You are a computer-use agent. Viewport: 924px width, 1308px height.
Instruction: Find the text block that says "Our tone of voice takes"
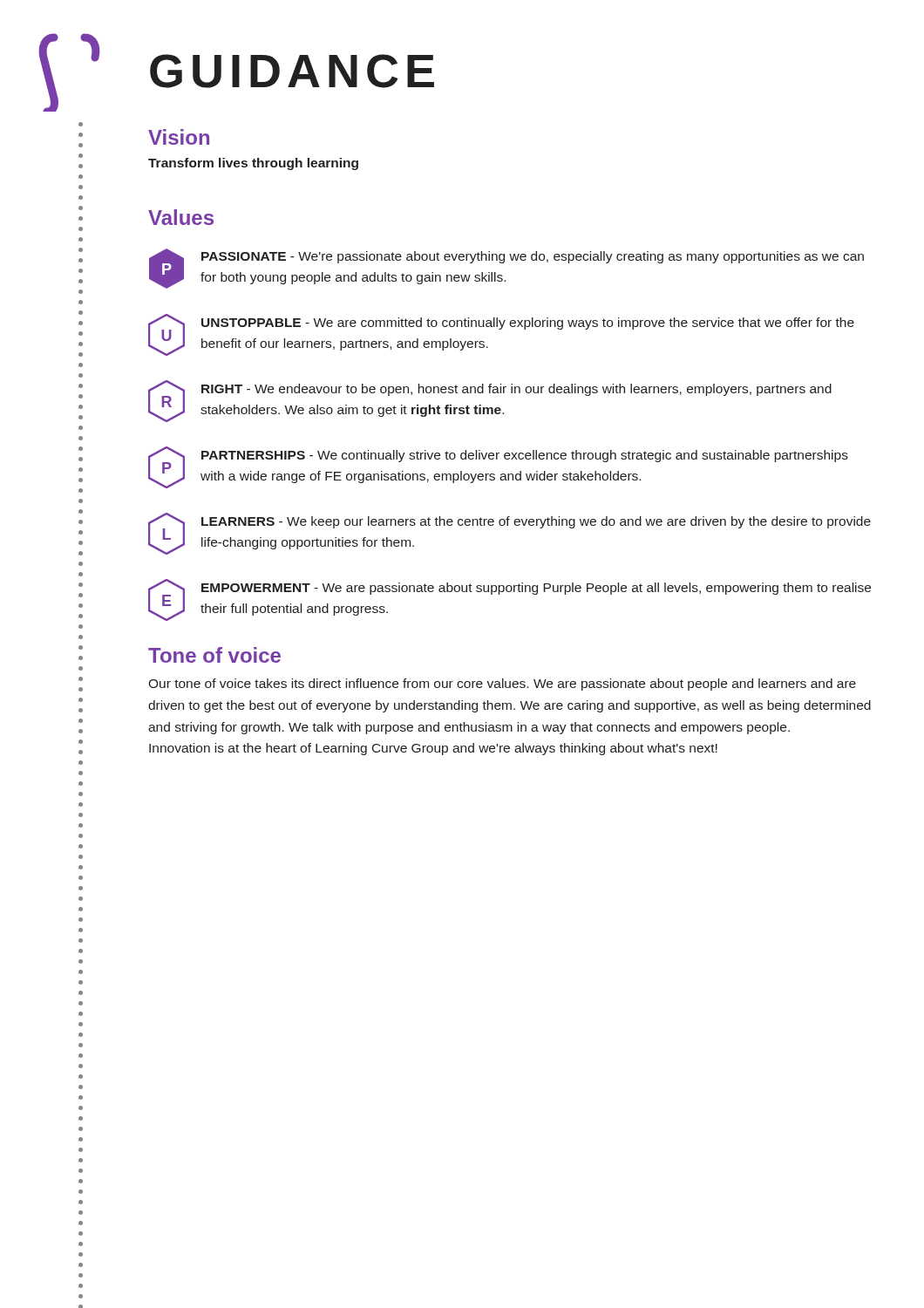pyautogui.click(x=510, y=716)
